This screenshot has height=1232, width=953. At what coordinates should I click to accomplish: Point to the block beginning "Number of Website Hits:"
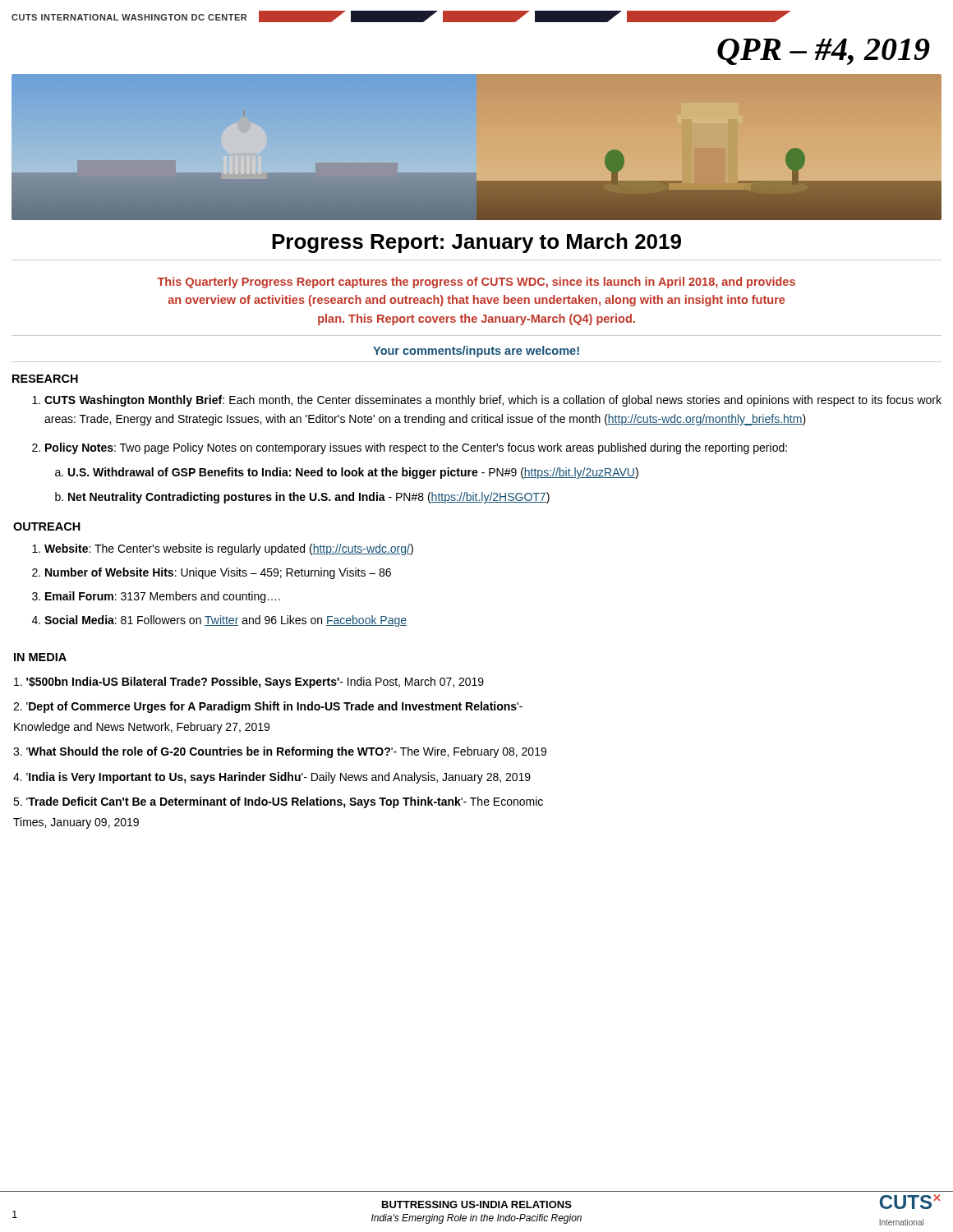(218, 573)
